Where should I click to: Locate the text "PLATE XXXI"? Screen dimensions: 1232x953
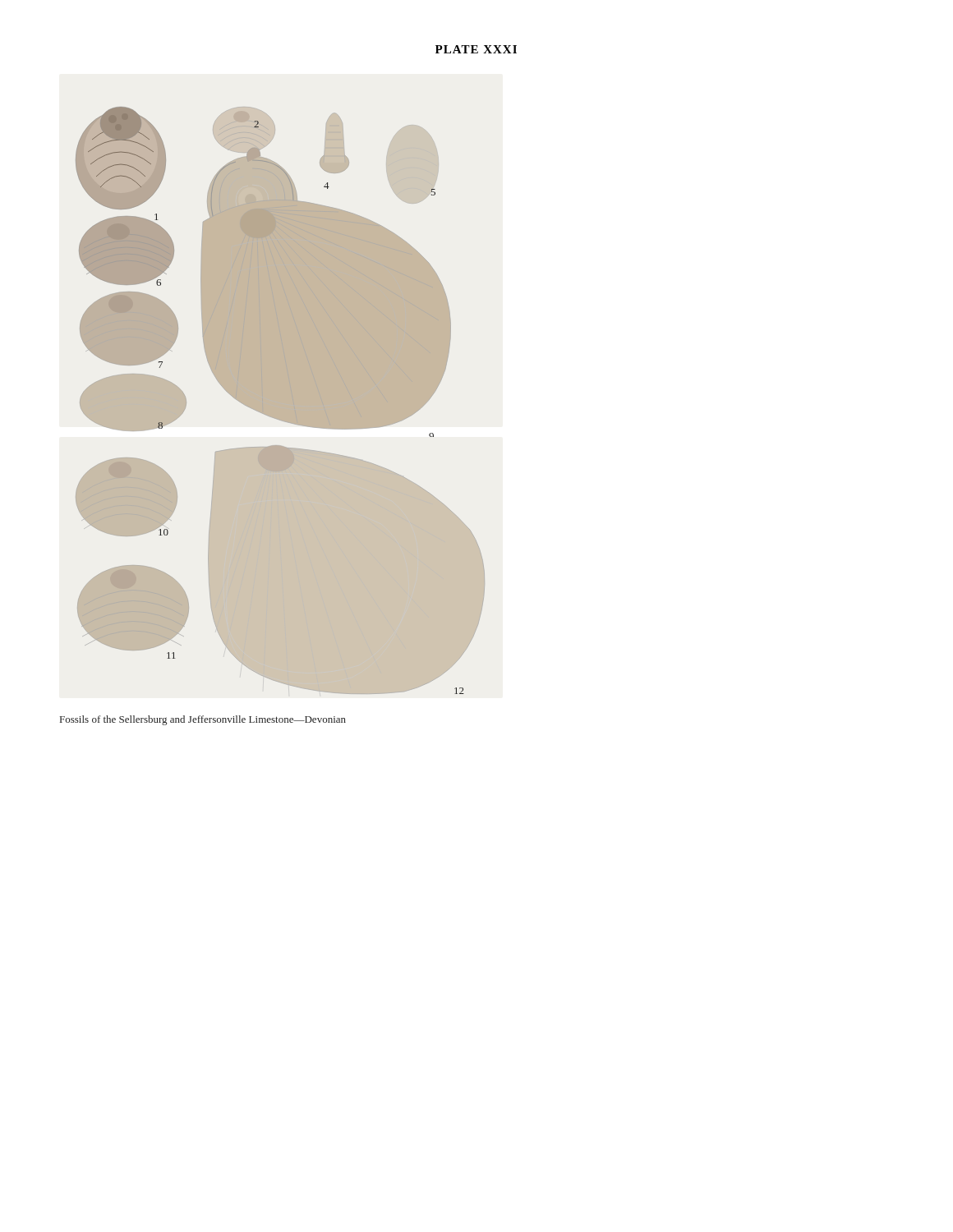coord(476,49)
